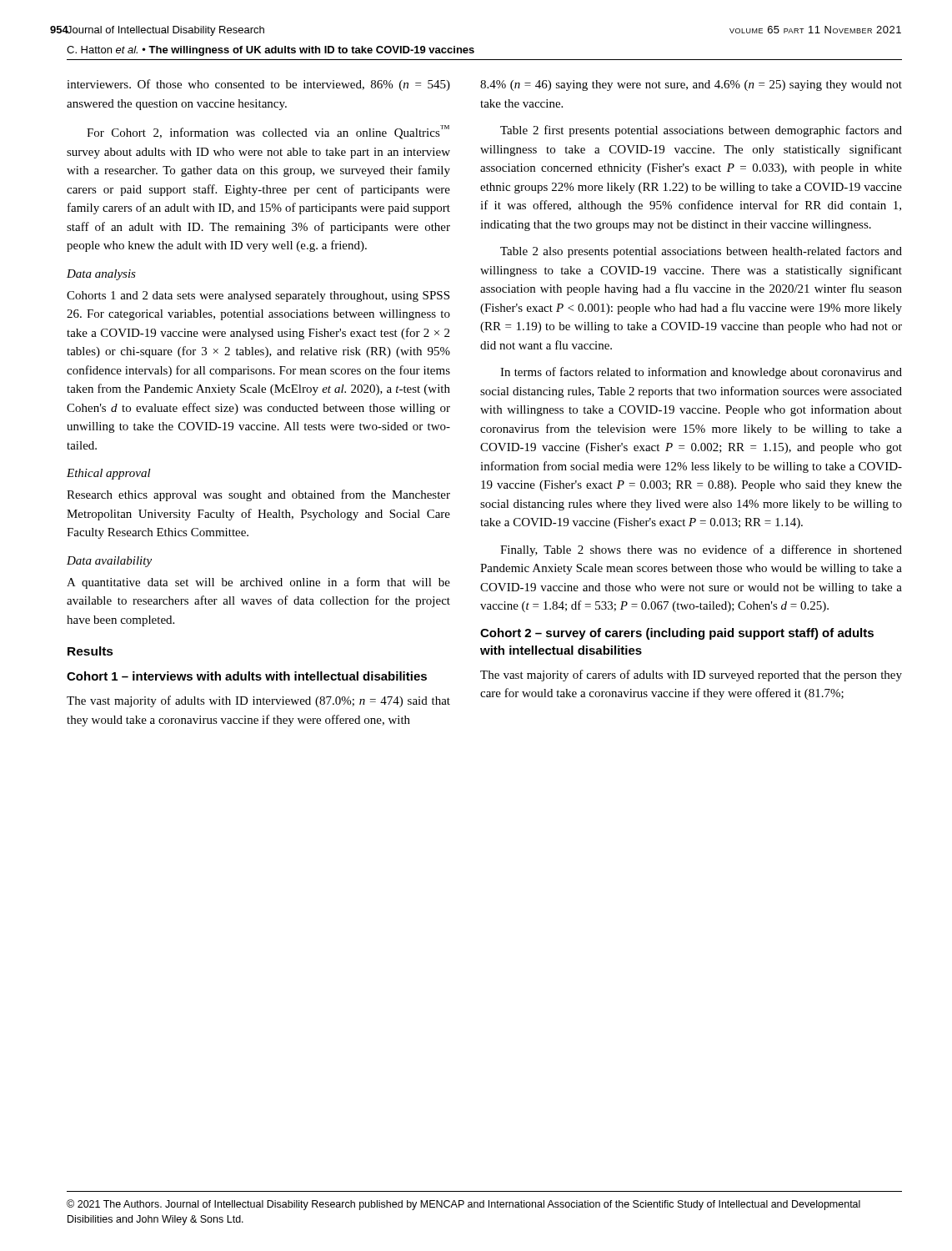Click where it says "Ethical approval"
Screen dimensions: 1251x952
(109, 473)
